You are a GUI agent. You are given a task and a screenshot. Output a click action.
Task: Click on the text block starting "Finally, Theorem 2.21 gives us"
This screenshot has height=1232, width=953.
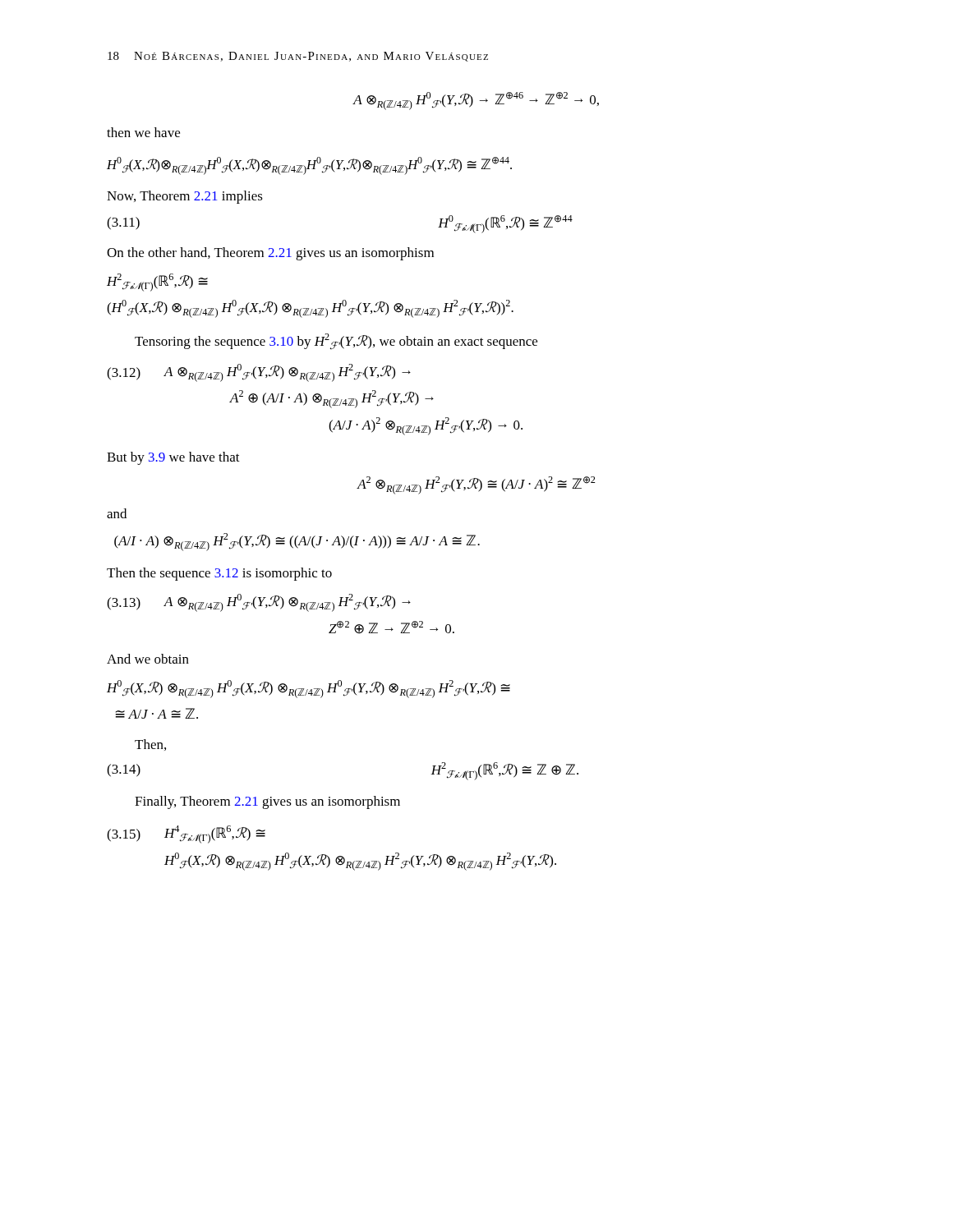pyautogui.click(x=268, y=801)
